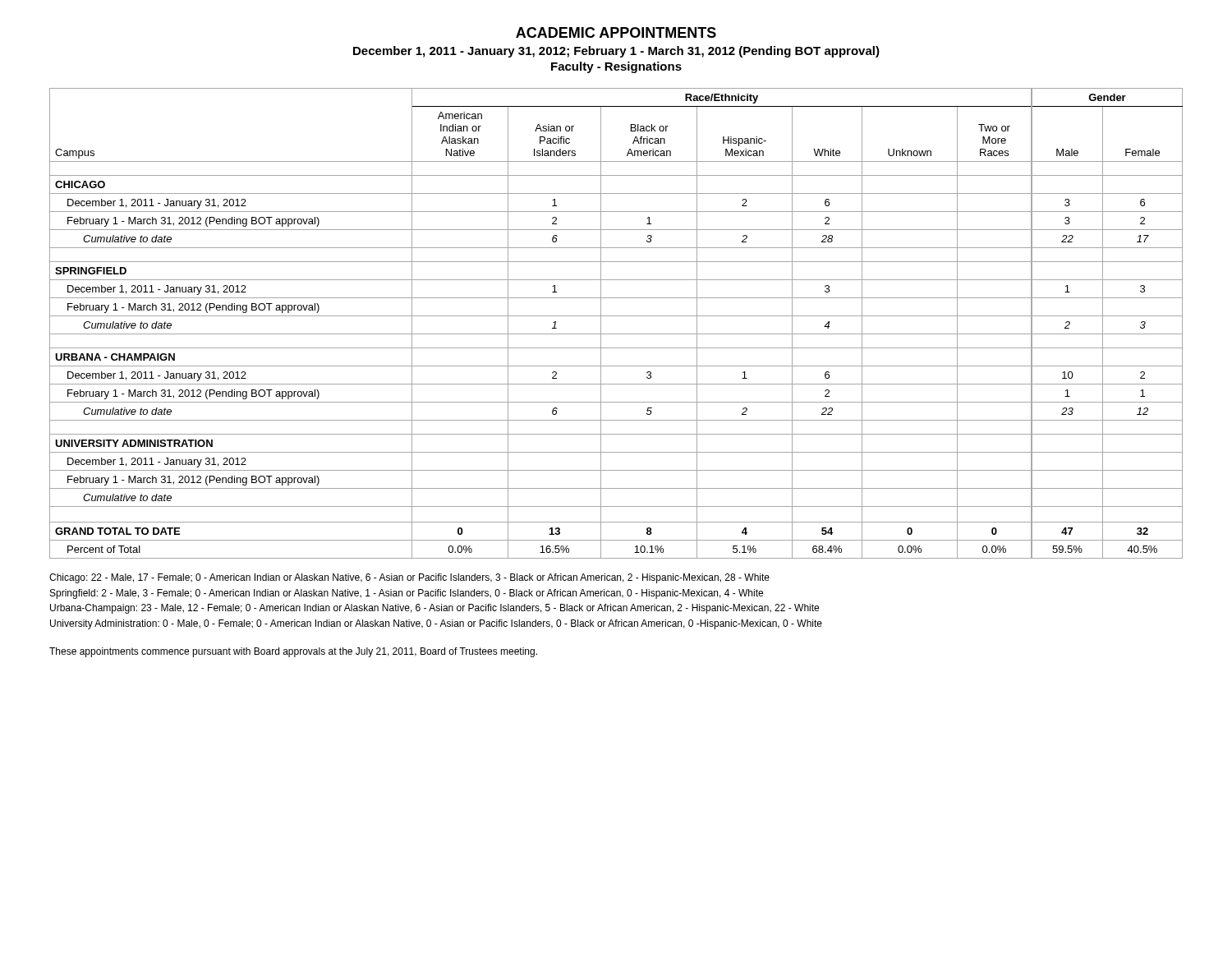Select the title that reads "ACADEMIC APPOINTMENTS December 1, 2011 - January 31,"
1232x953 pixels.
click(x=616, y=49)
